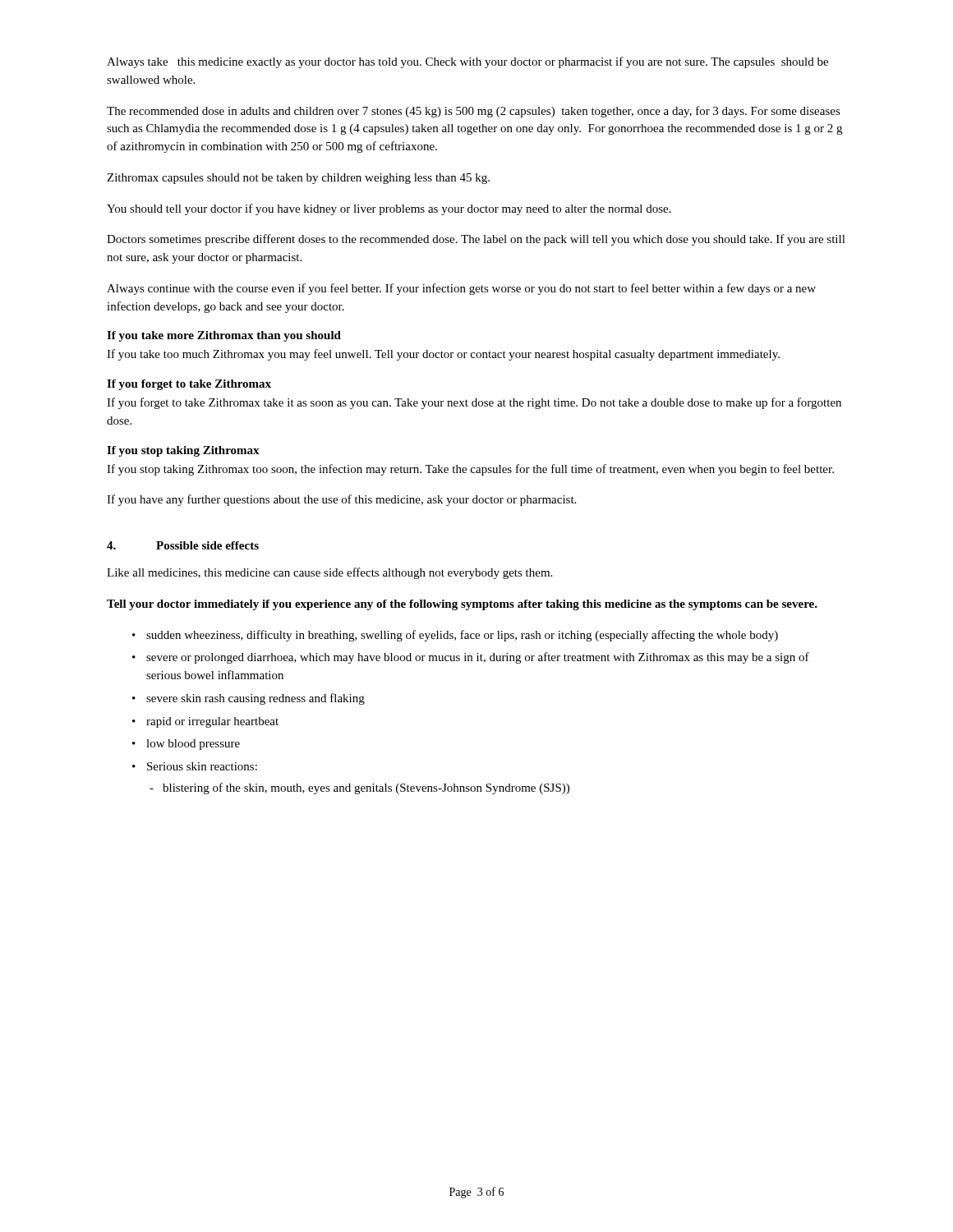Viewport: 953px width, 1232px height.
Task: Select the passage starting "severe or prolonged diarrhoea,"
Action: coord(478,666)
